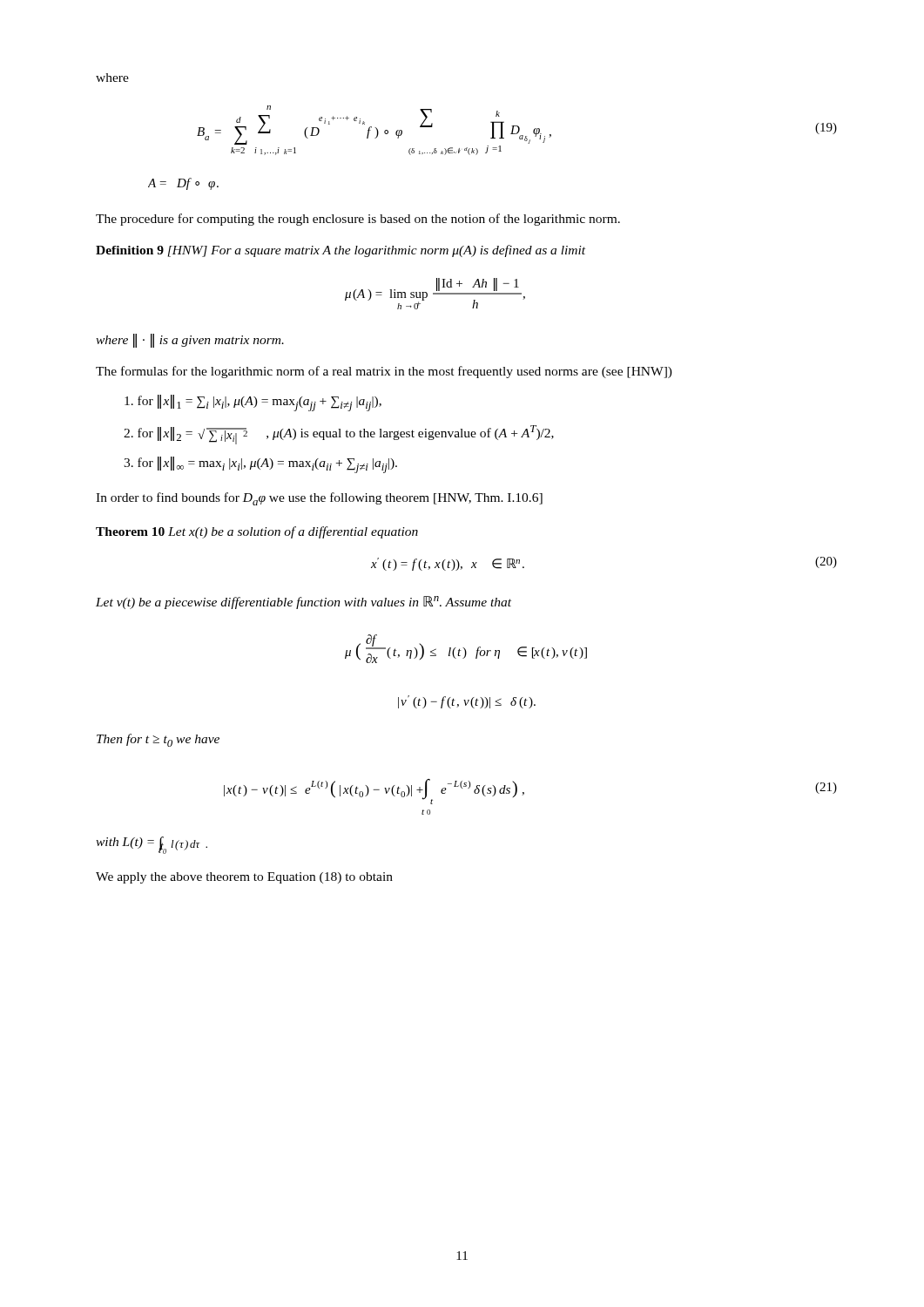
Task: Find the block on this page that starts "We apply the above"
Action: [244, 876]
